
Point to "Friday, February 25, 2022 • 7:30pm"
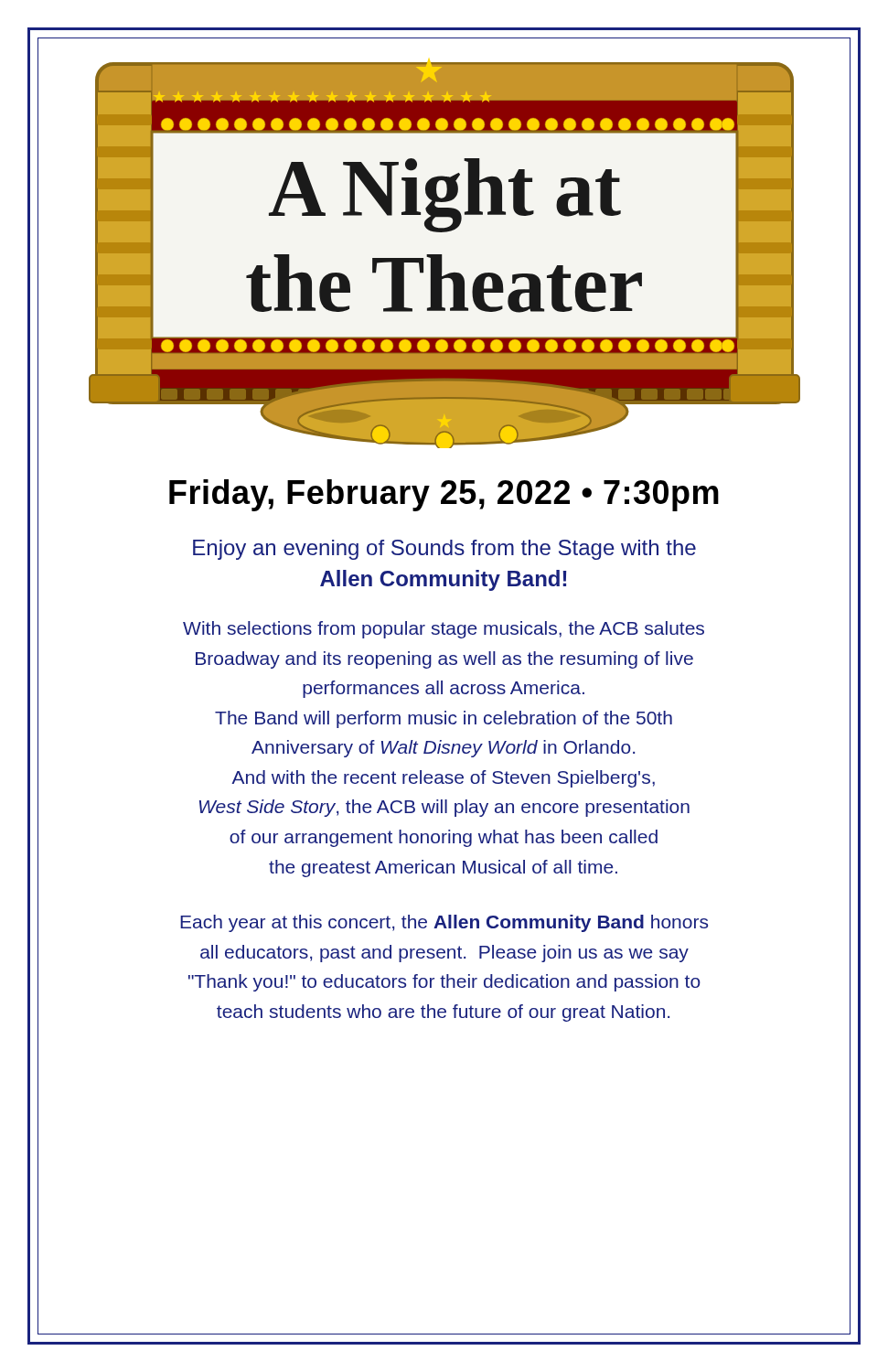pyautogui.click(x=444, y=493)
